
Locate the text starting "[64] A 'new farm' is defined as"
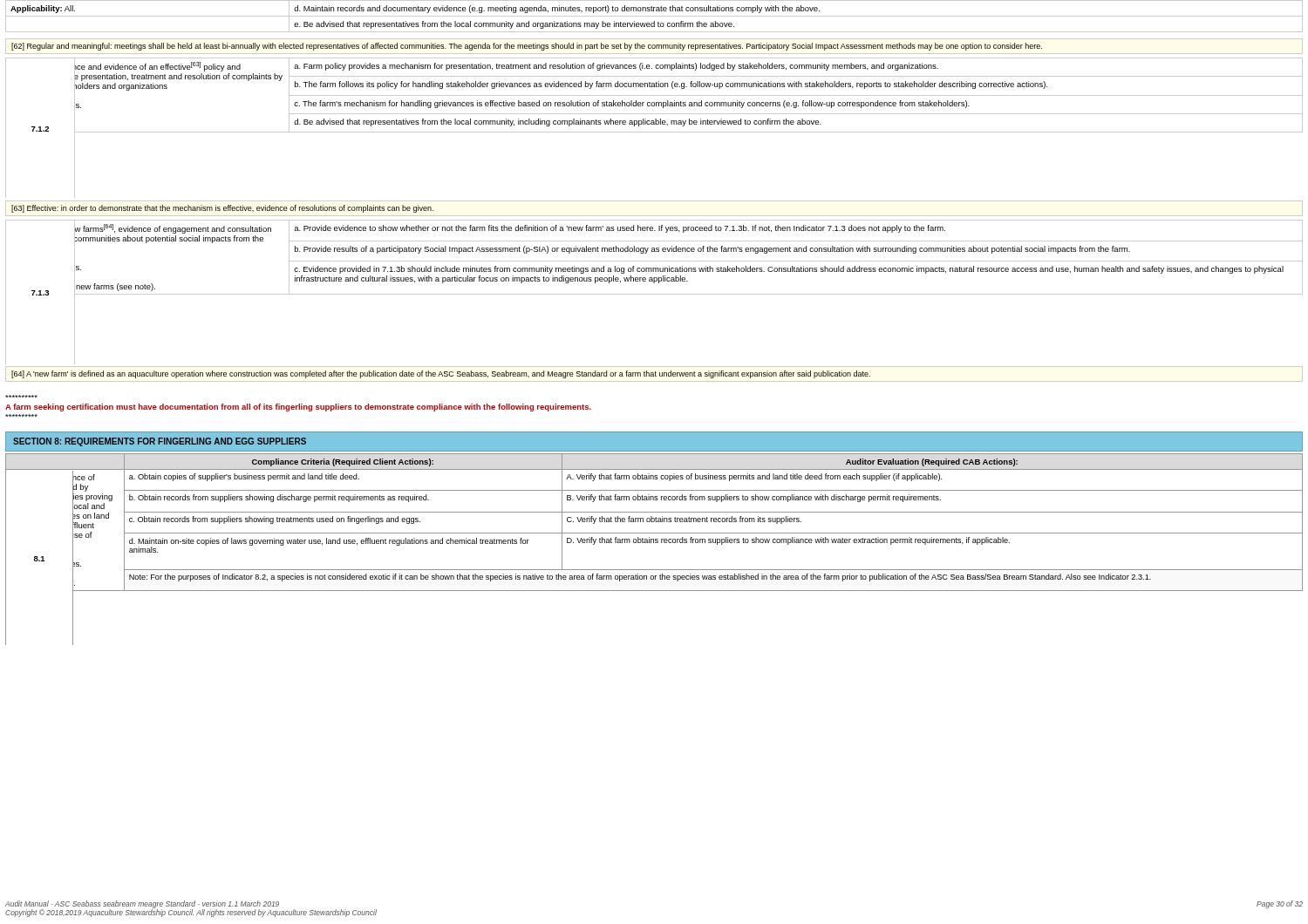(654, 374)
